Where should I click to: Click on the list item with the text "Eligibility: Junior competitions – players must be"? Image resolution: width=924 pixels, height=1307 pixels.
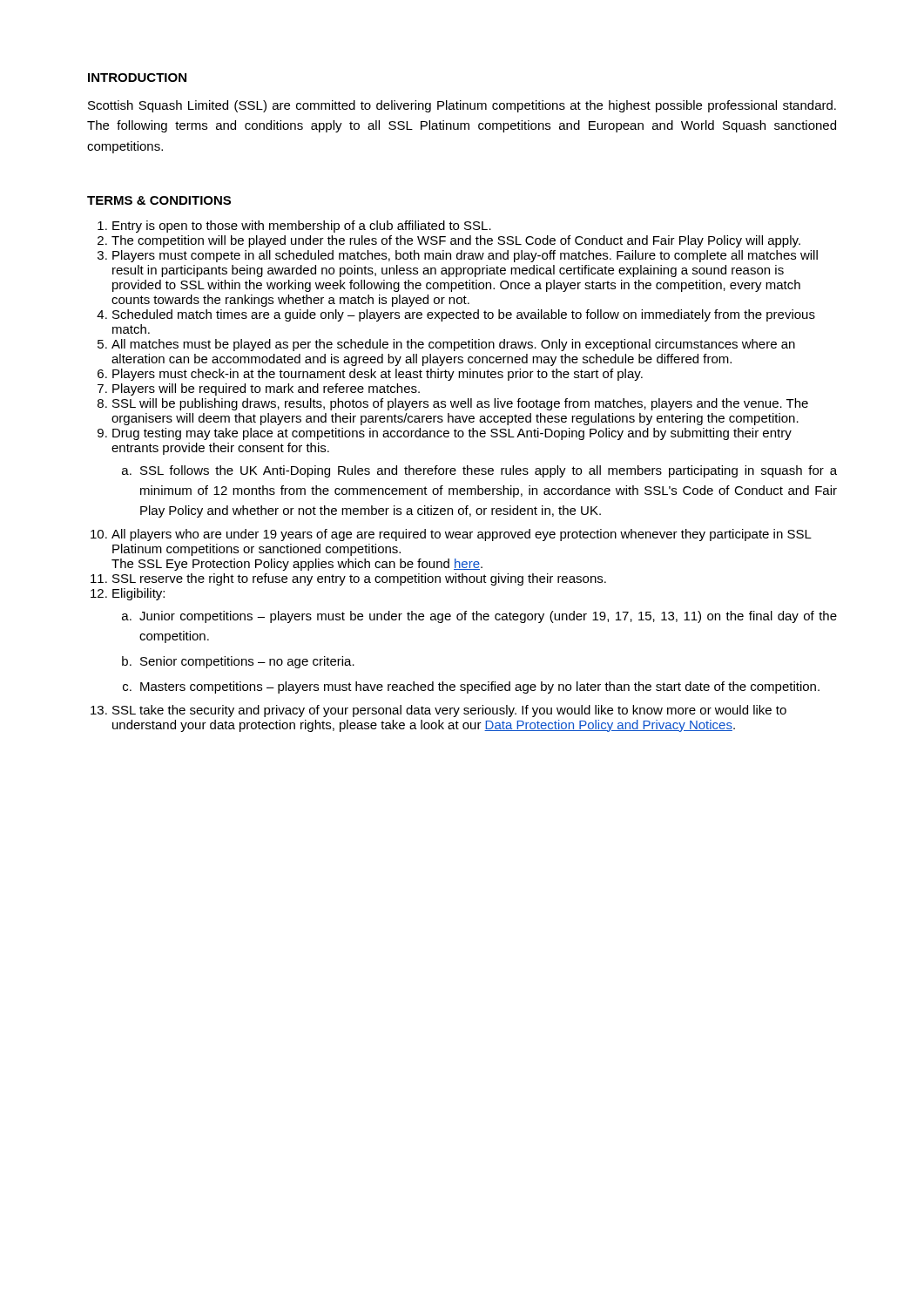pyautogui.click(x=138, y=594)
